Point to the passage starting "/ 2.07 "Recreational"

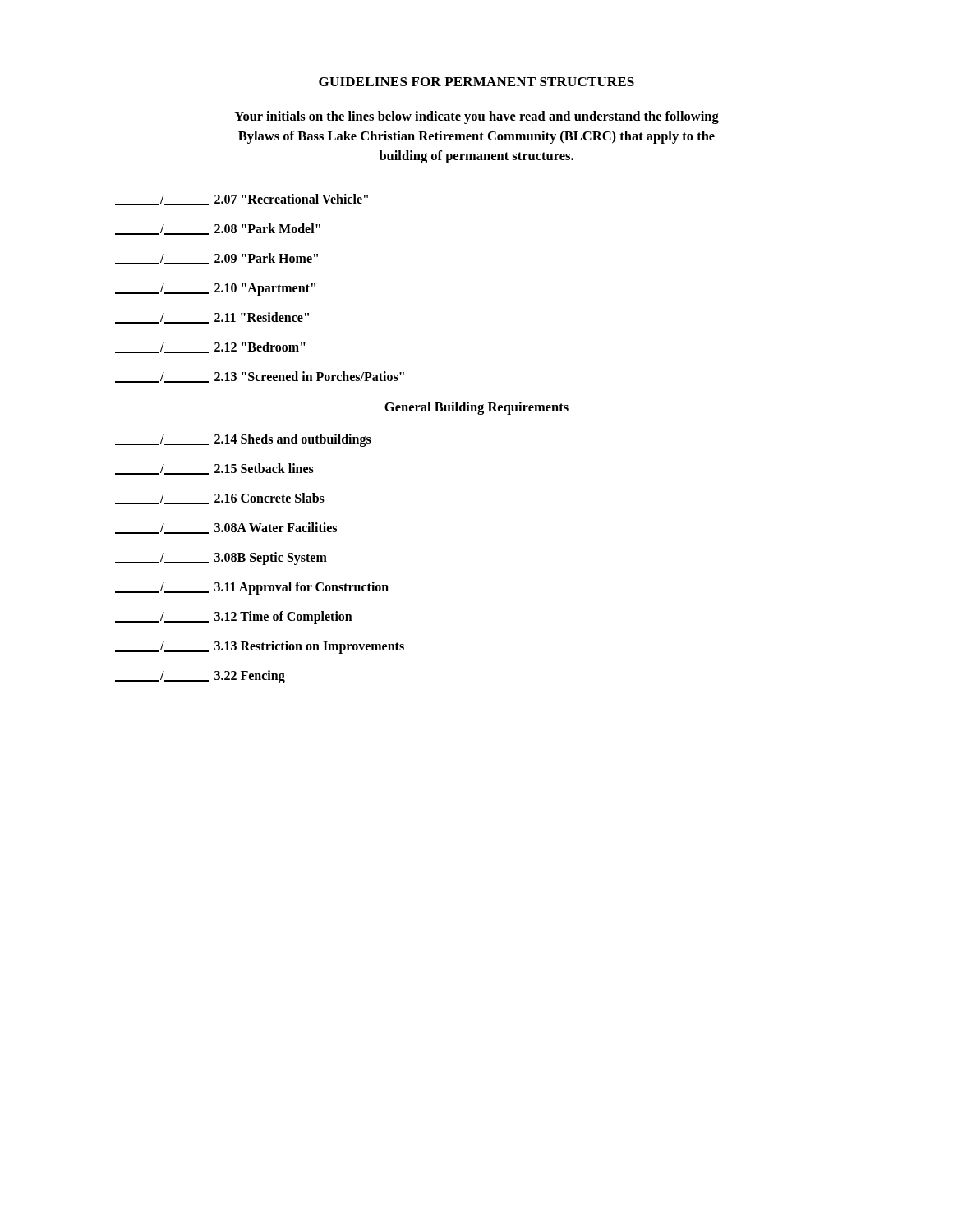click(242, 199)
